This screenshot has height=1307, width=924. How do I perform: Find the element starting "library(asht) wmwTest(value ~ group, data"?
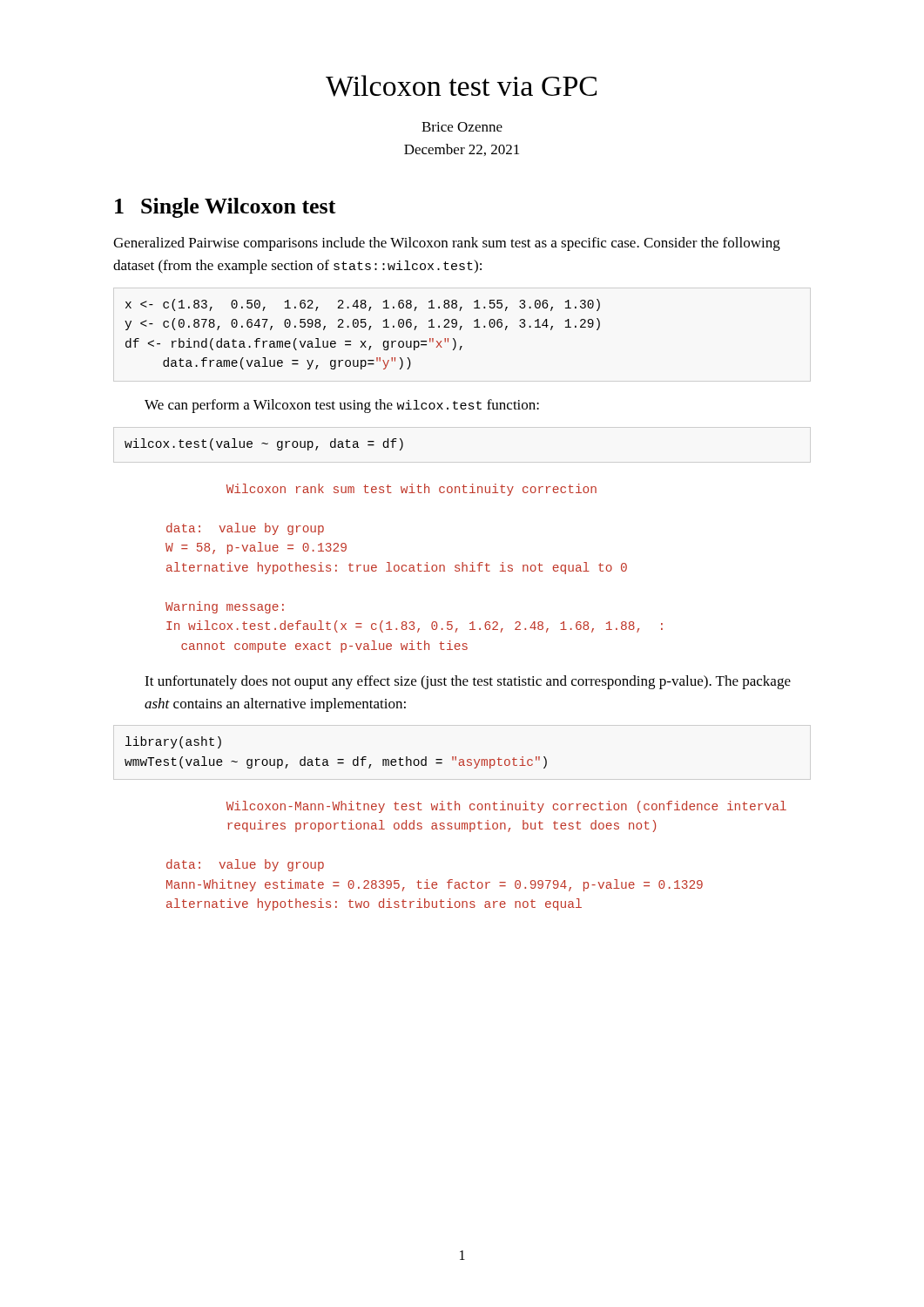462,752
